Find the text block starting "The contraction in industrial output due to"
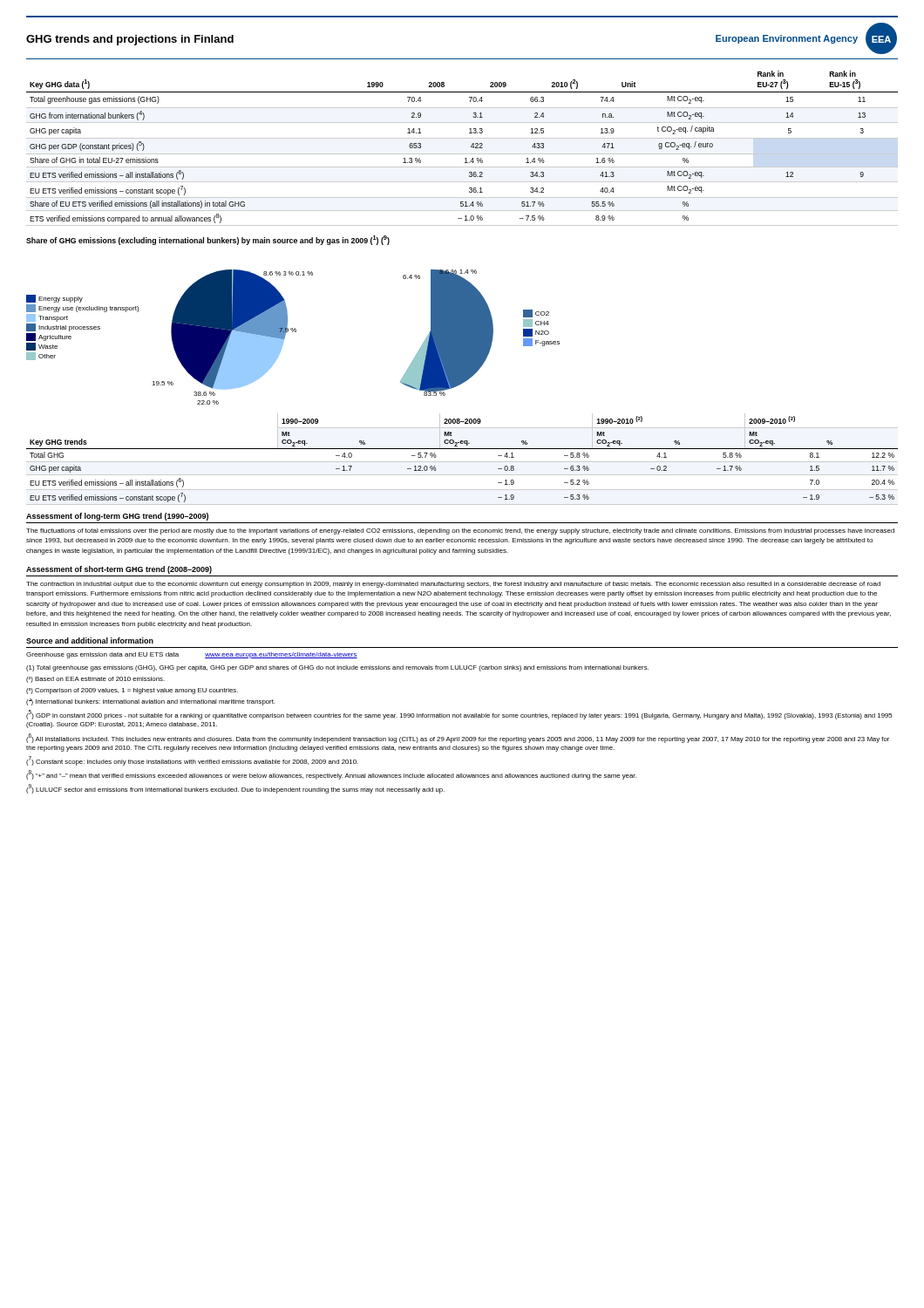924x1308 pixels. coord(459,604)
